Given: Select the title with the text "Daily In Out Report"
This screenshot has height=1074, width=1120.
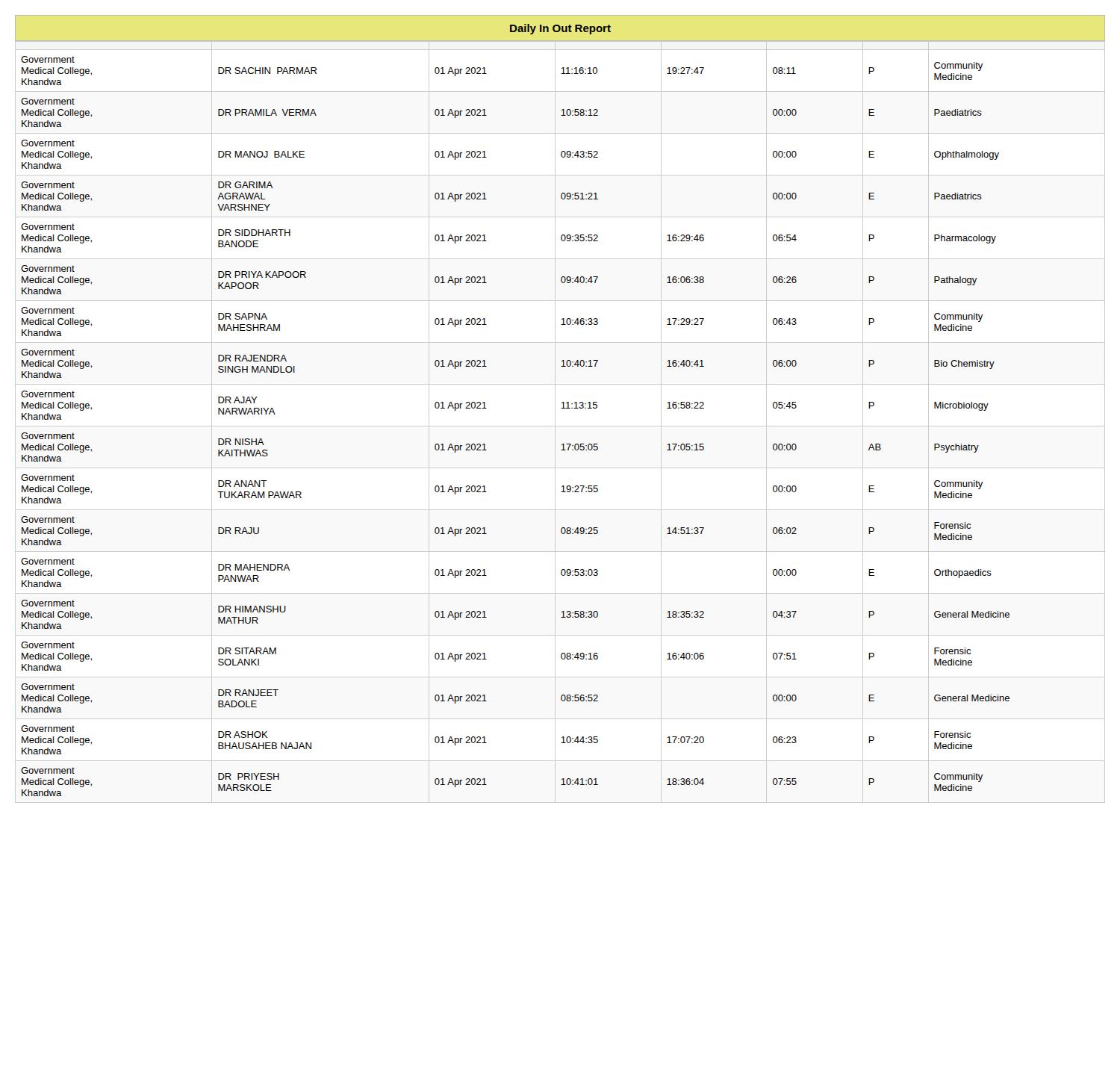Looking at the screenshot, I should click(x=560, y=28).
